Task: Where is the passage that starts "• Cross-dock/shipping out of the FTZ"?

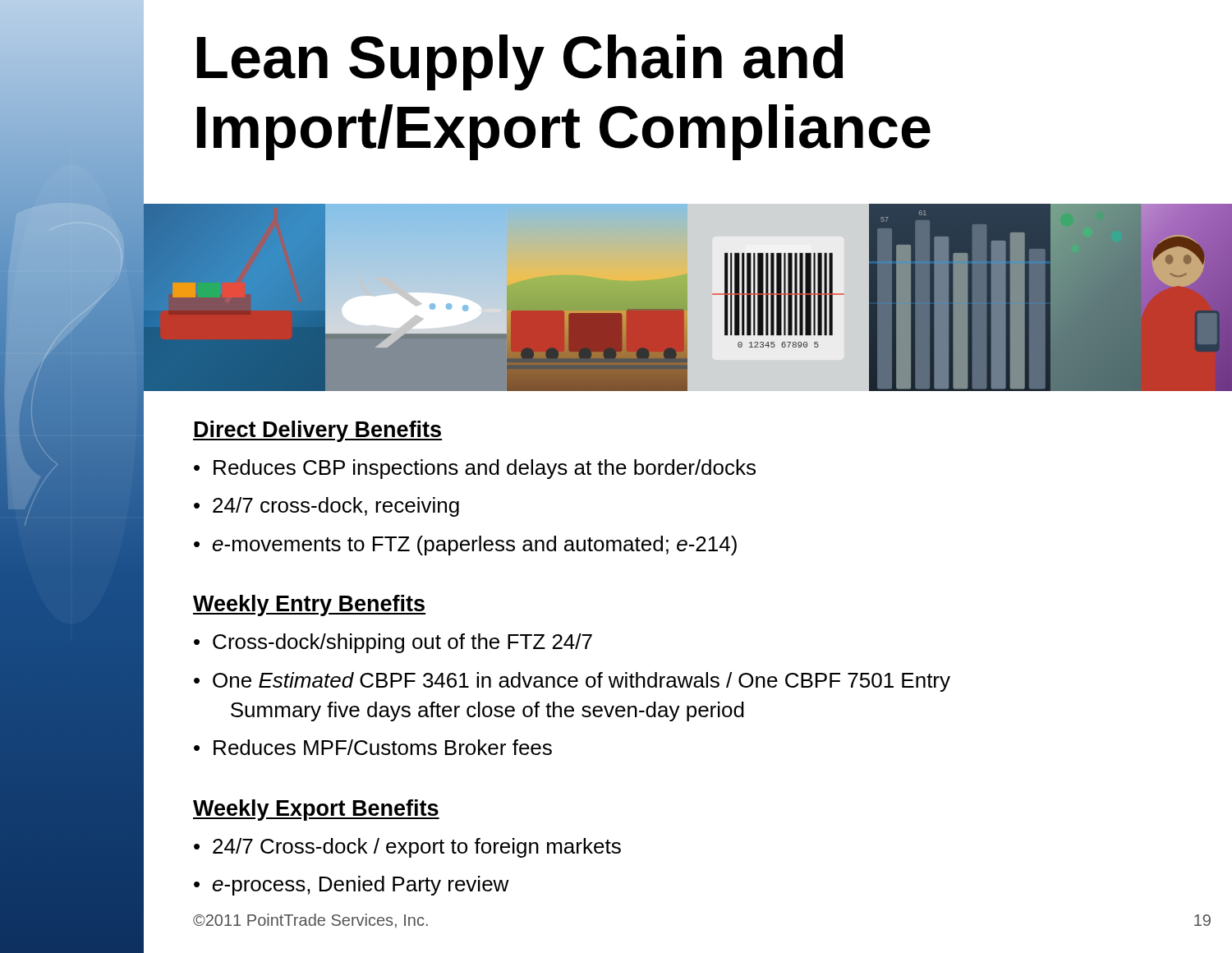Action: pyautogui.click(x=393, y=642)
